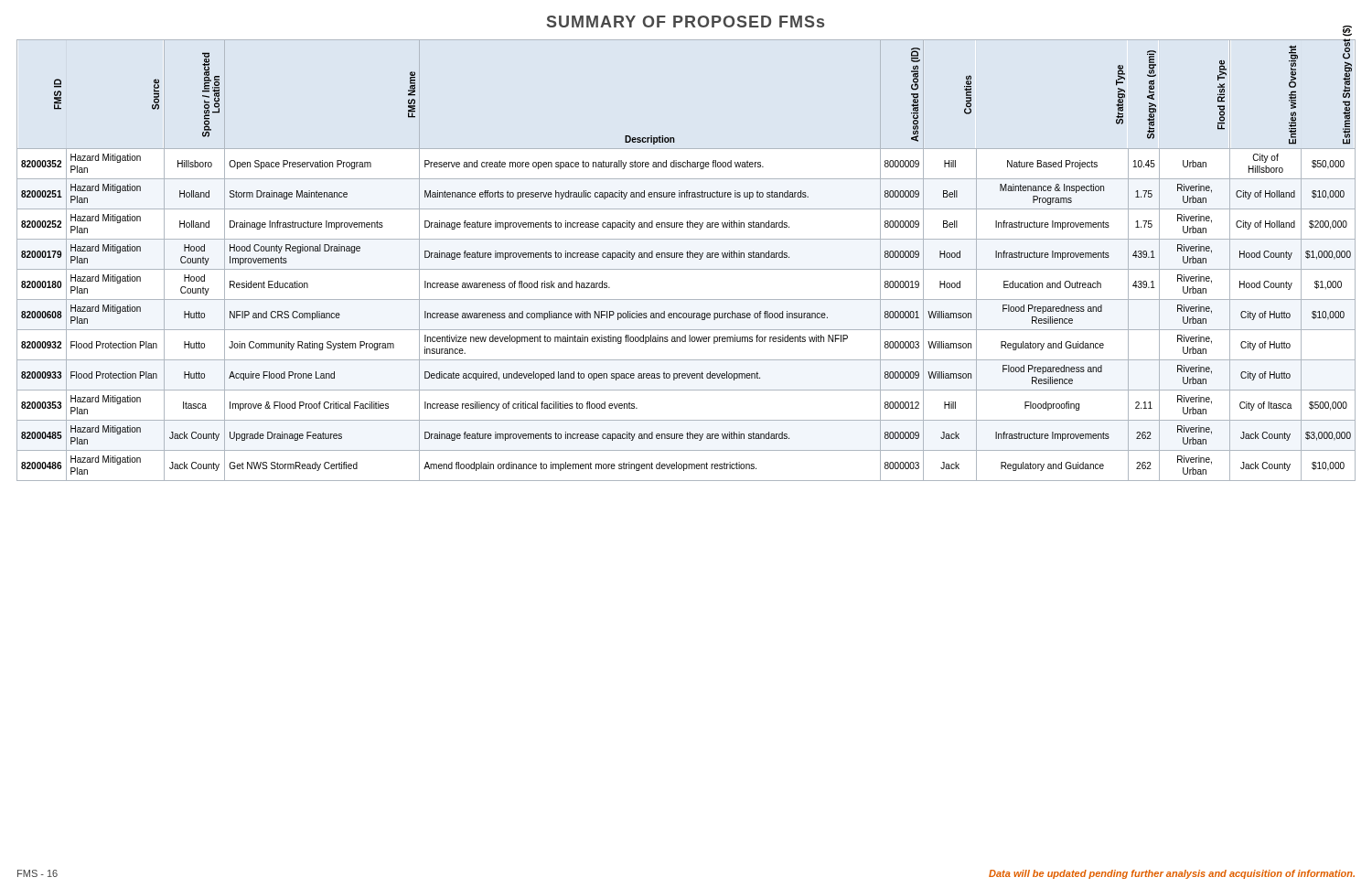Click where it says "SUMMARY OF PROPOSED FMSs"

(x=686, y=22)
